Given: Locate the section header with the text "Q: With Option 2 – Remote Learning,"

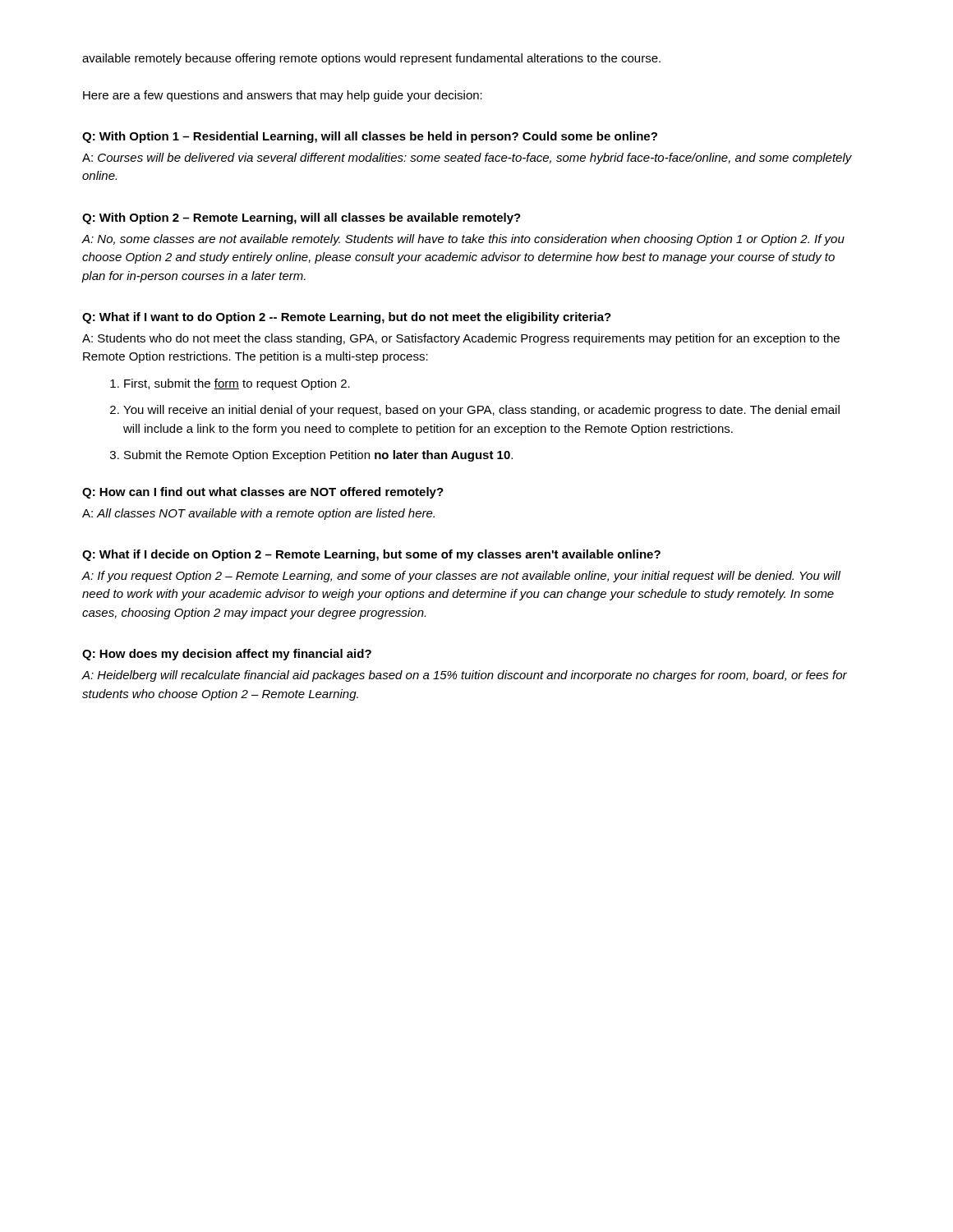Looking at the screenshot, I should click(x=302, y=217).
